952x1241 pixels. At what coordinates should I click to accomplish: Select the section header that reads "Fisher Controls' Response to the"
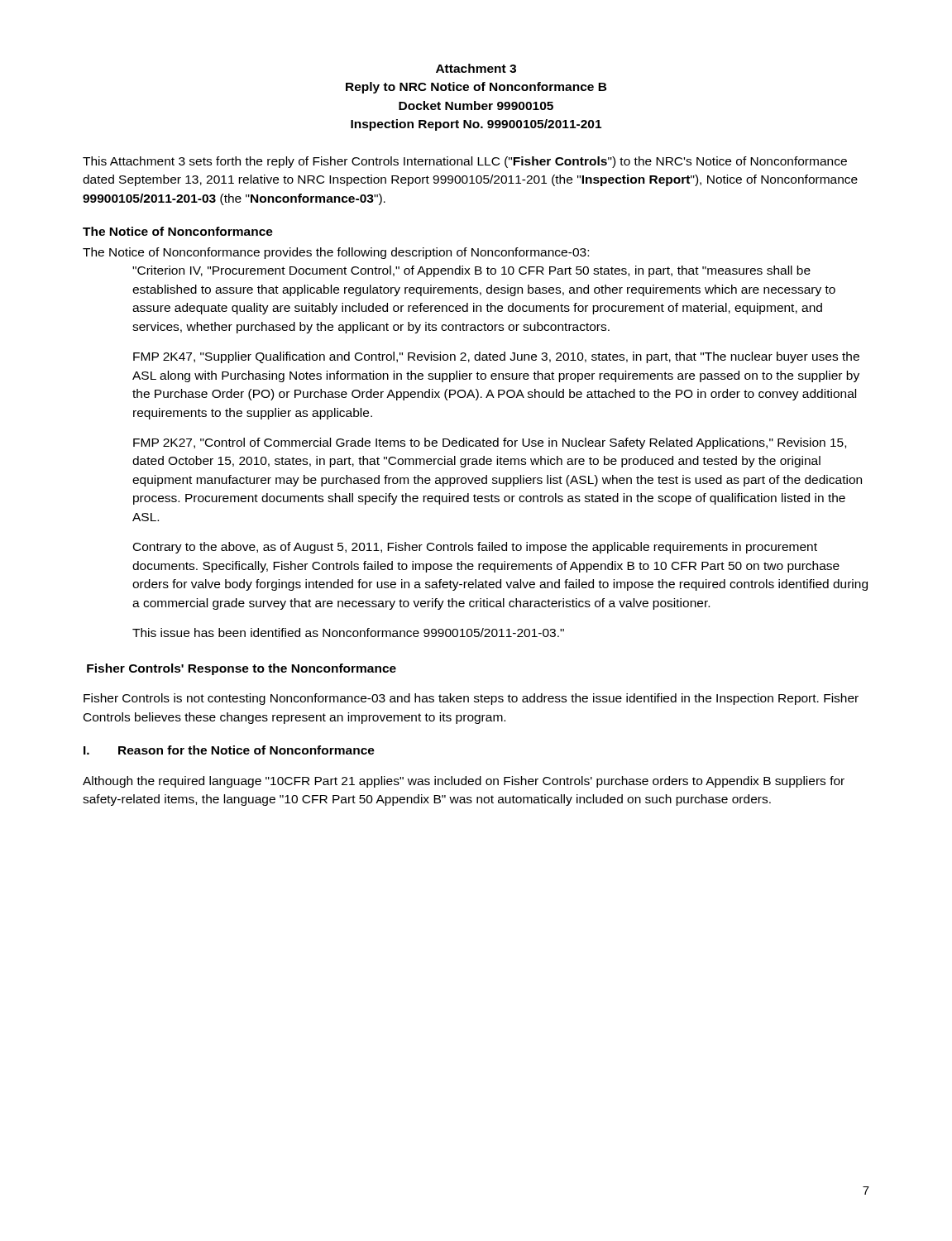[240, 668]
